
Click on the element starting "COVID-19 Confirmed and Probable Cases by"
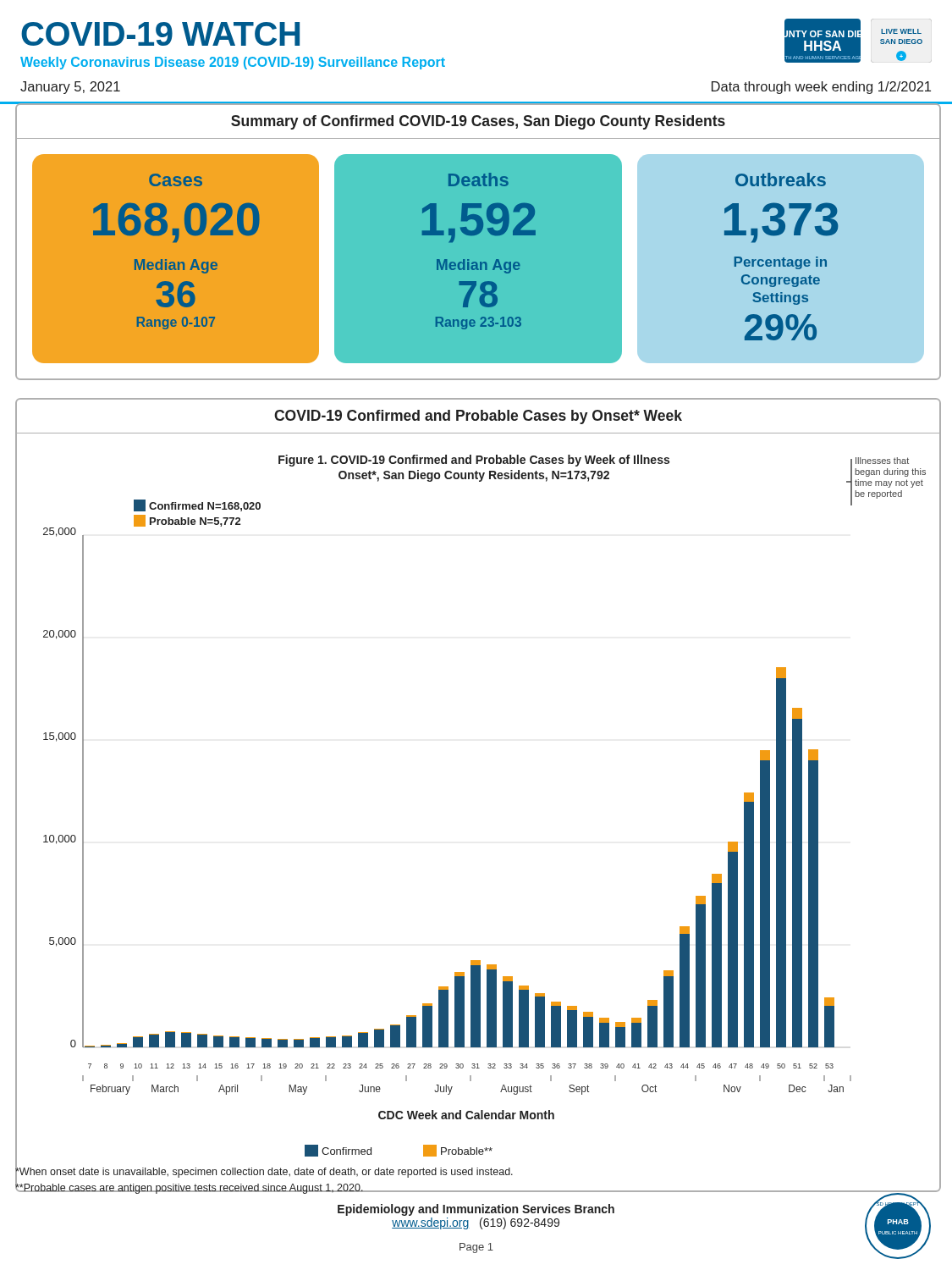478,416
